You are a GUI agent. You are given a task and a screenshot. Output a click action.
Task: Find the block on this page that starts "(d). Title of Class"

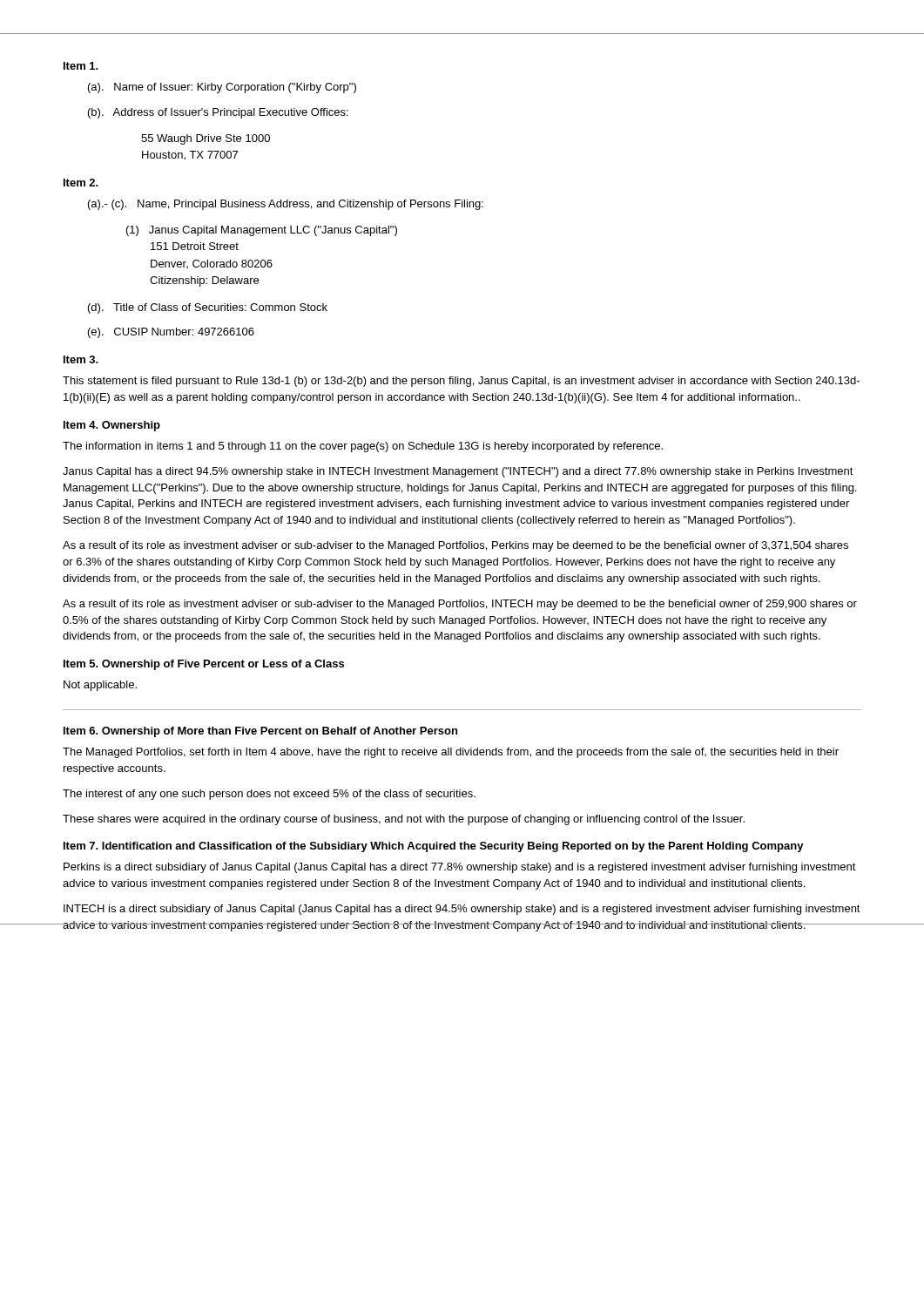(207, 307)
